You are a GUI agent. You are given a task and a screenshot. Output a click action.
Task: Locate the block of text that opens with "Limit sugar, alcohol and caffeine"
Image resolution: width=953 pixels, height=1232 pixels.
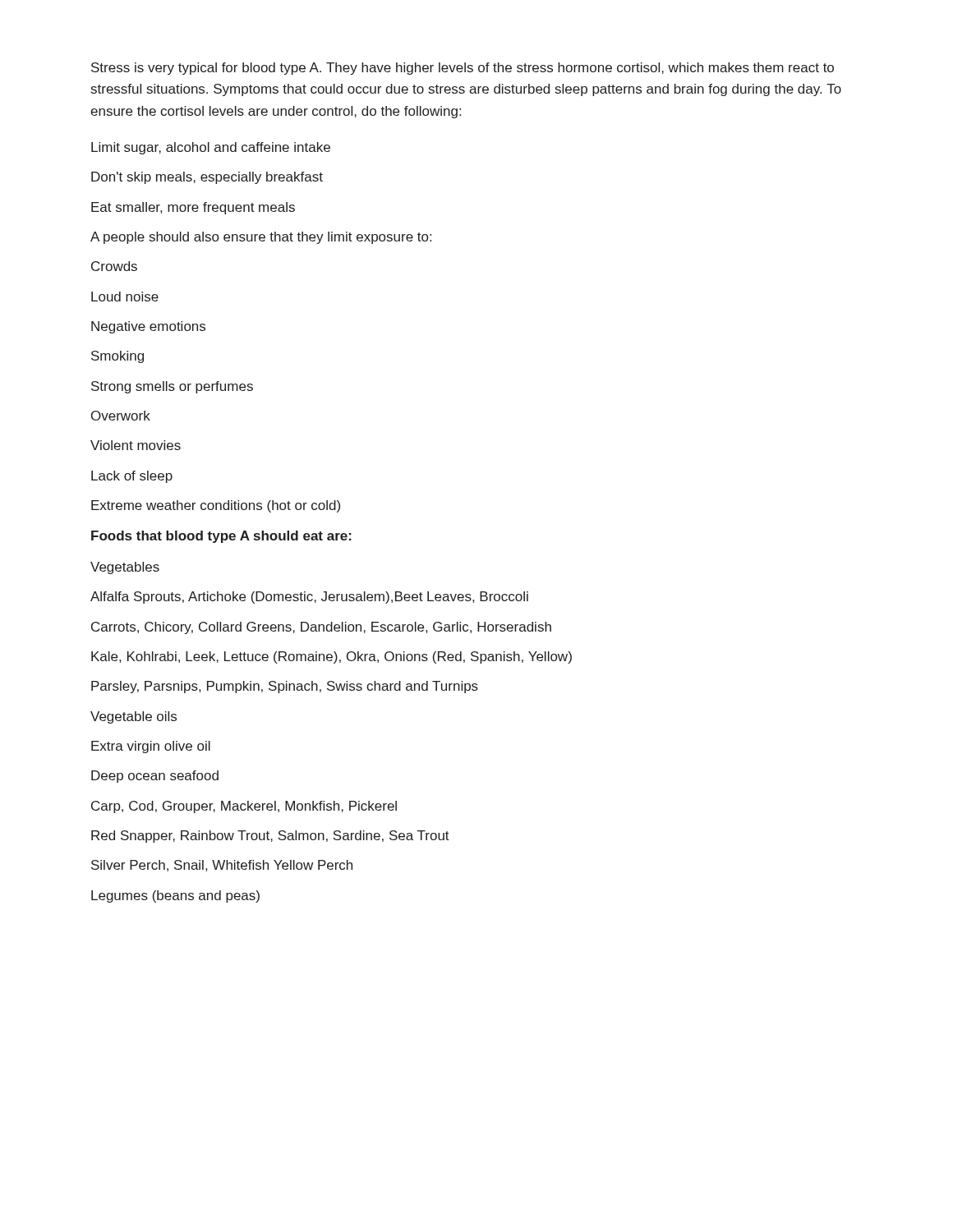(x=211, y=147)
